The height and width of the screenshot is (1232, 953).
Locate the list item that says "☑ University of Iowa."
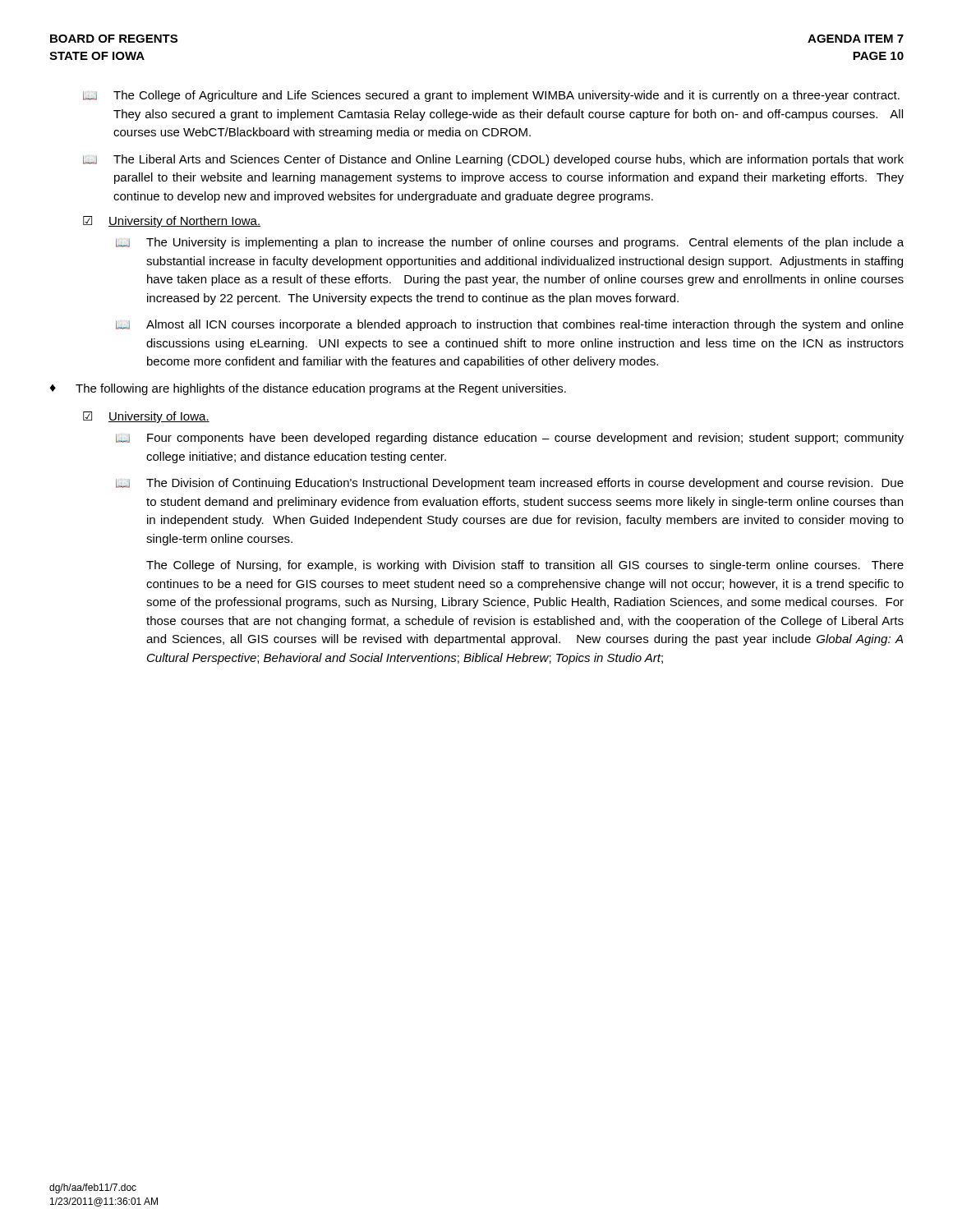click(146, 416)
